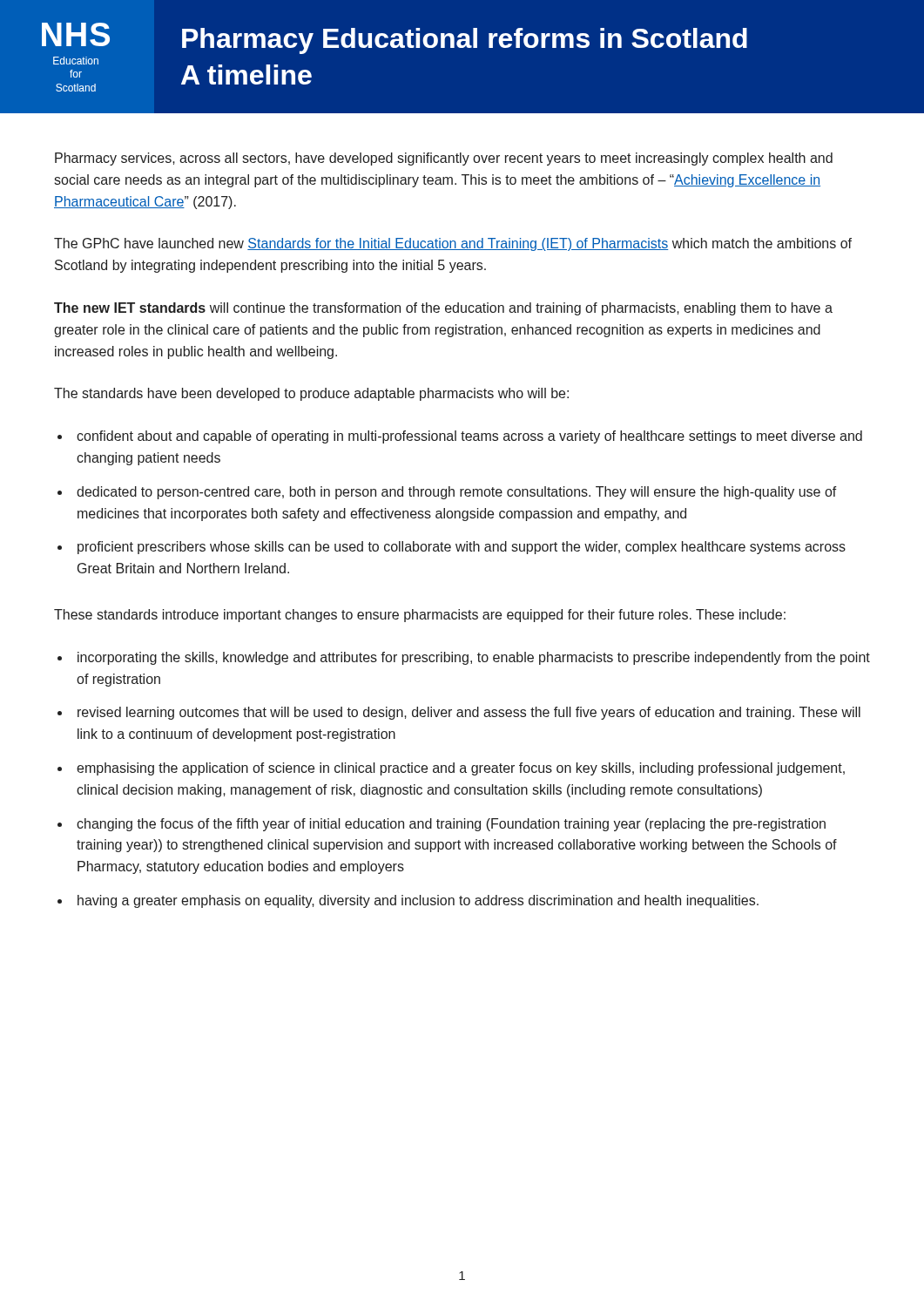Select the region starting "proficient prescribers whose skills can be"
The height and width of the screenshot is (1307, 924).
pos(461,558)
